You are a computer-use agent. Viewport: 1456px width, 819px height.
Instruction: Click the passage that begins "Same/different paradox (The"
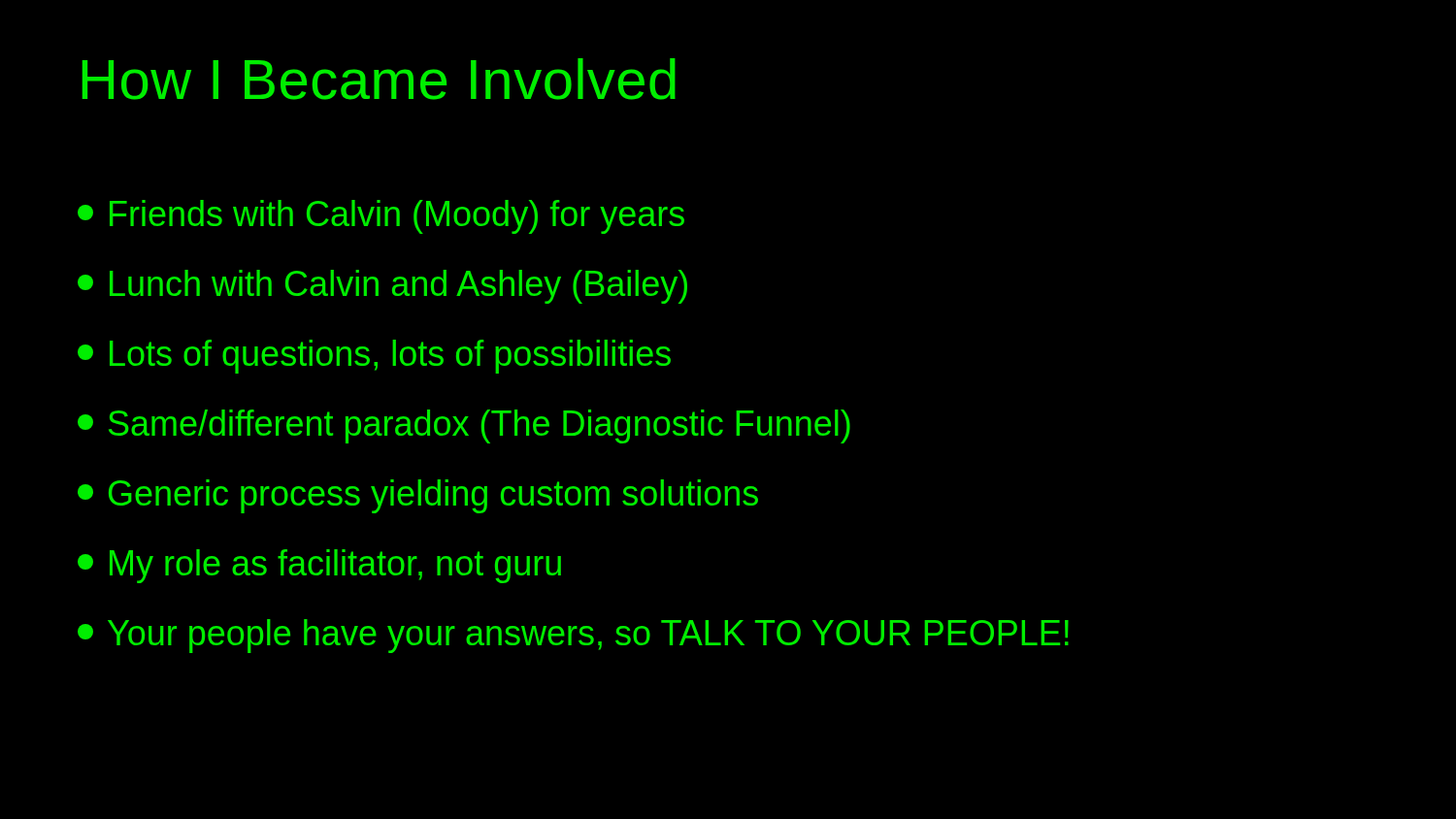(465, 424)
